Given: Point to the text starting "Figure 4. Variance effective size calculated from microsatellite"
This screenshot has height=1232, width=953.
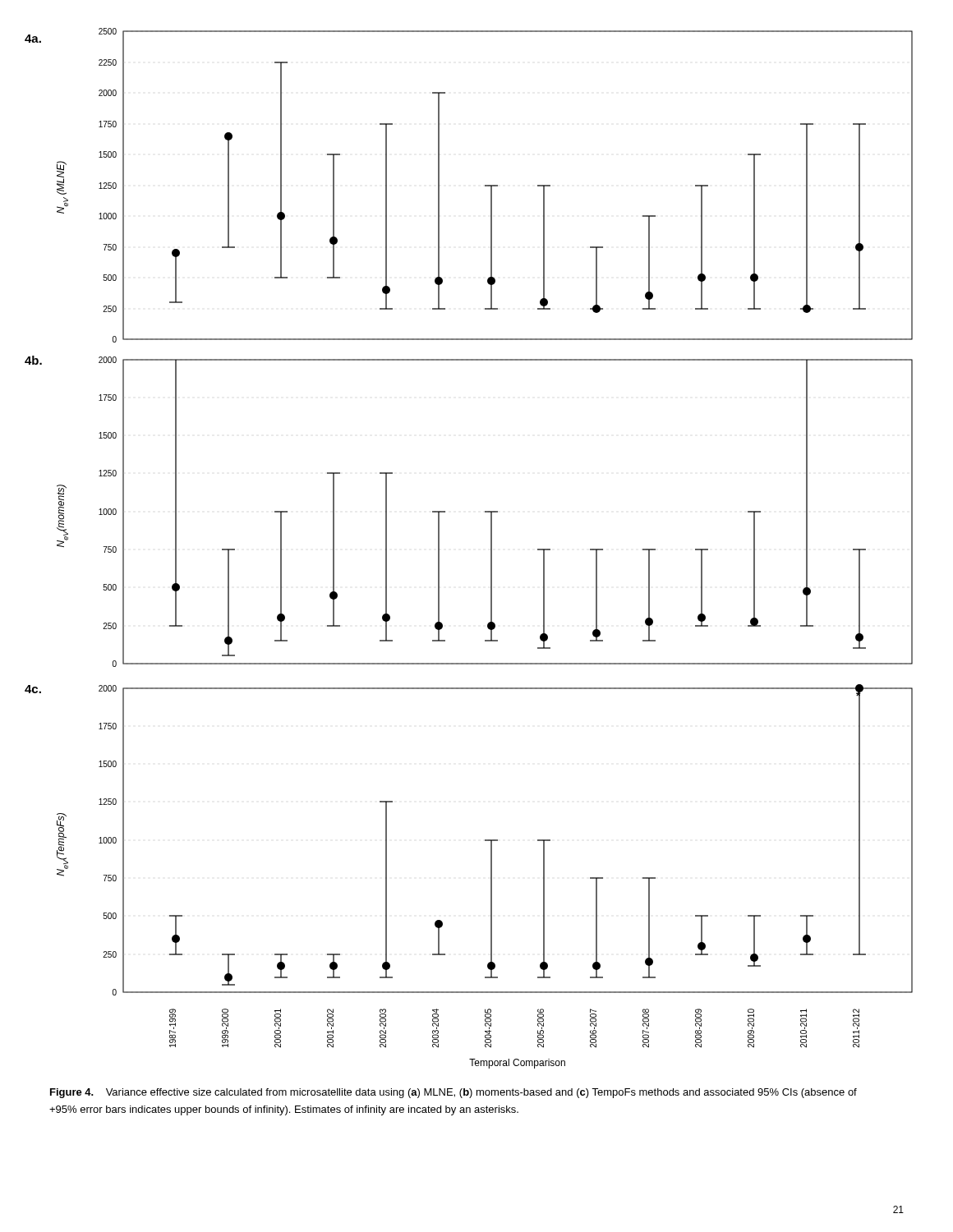Looking at the screenshot, I should [x=453, y=1100].
